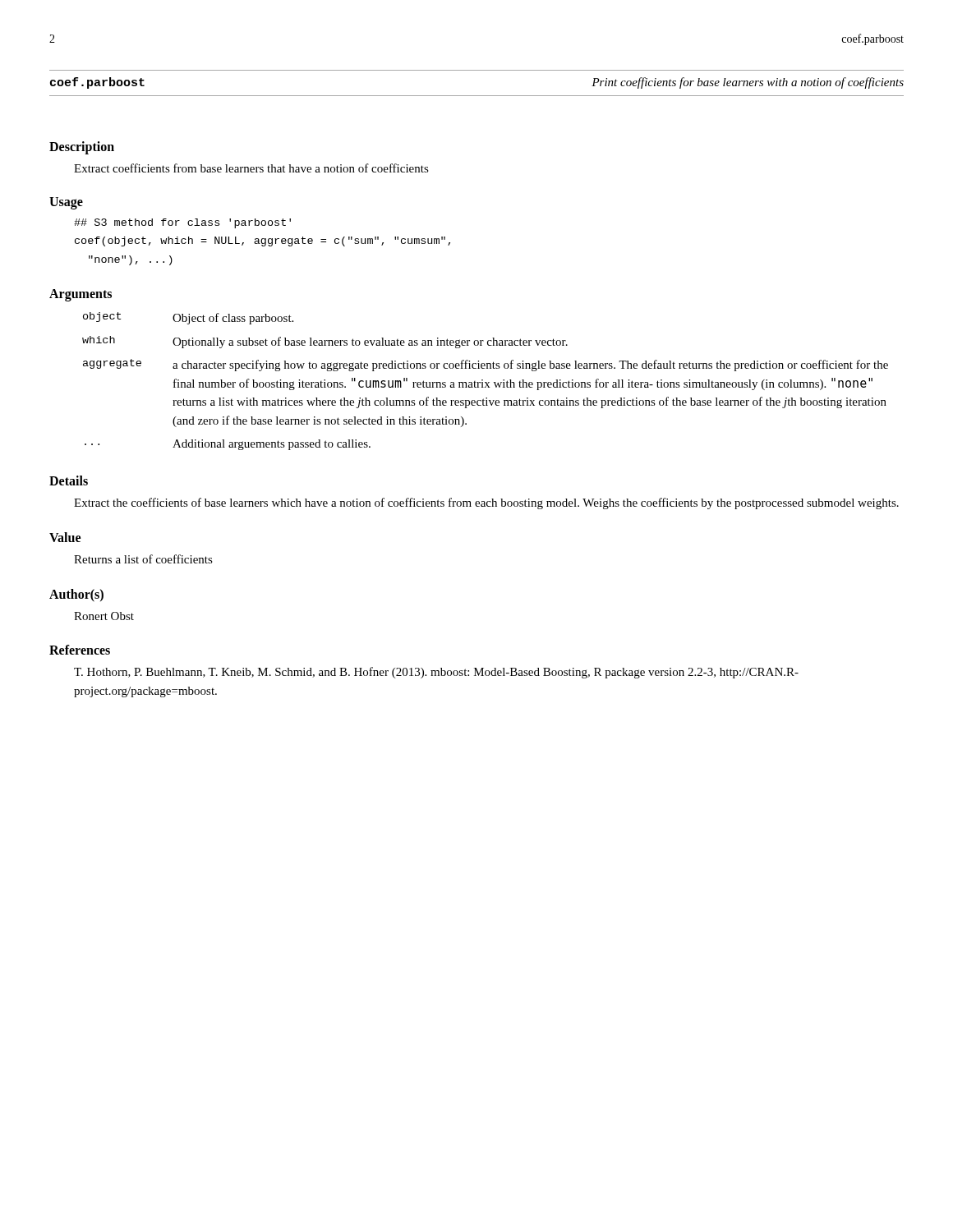Locate the block of text that opens with "Extract the coefficients of base"
The width and height of the screenshot is (953, 1232).
(x=487, y=502)
